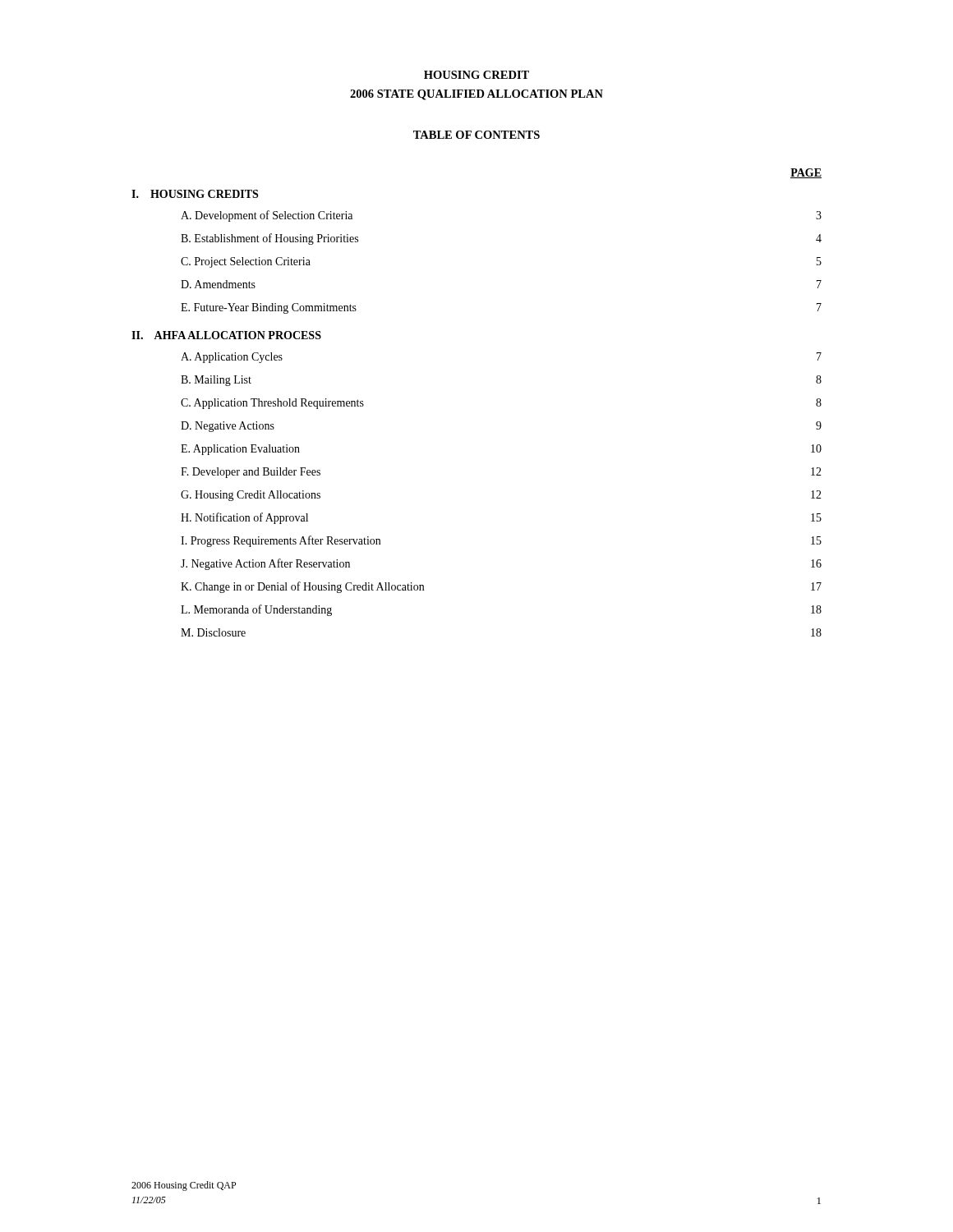Viewport: 953px width, 1232px height.
Task: Navigate to the region starting "B. Mailing List 8"
Action: 217,381
